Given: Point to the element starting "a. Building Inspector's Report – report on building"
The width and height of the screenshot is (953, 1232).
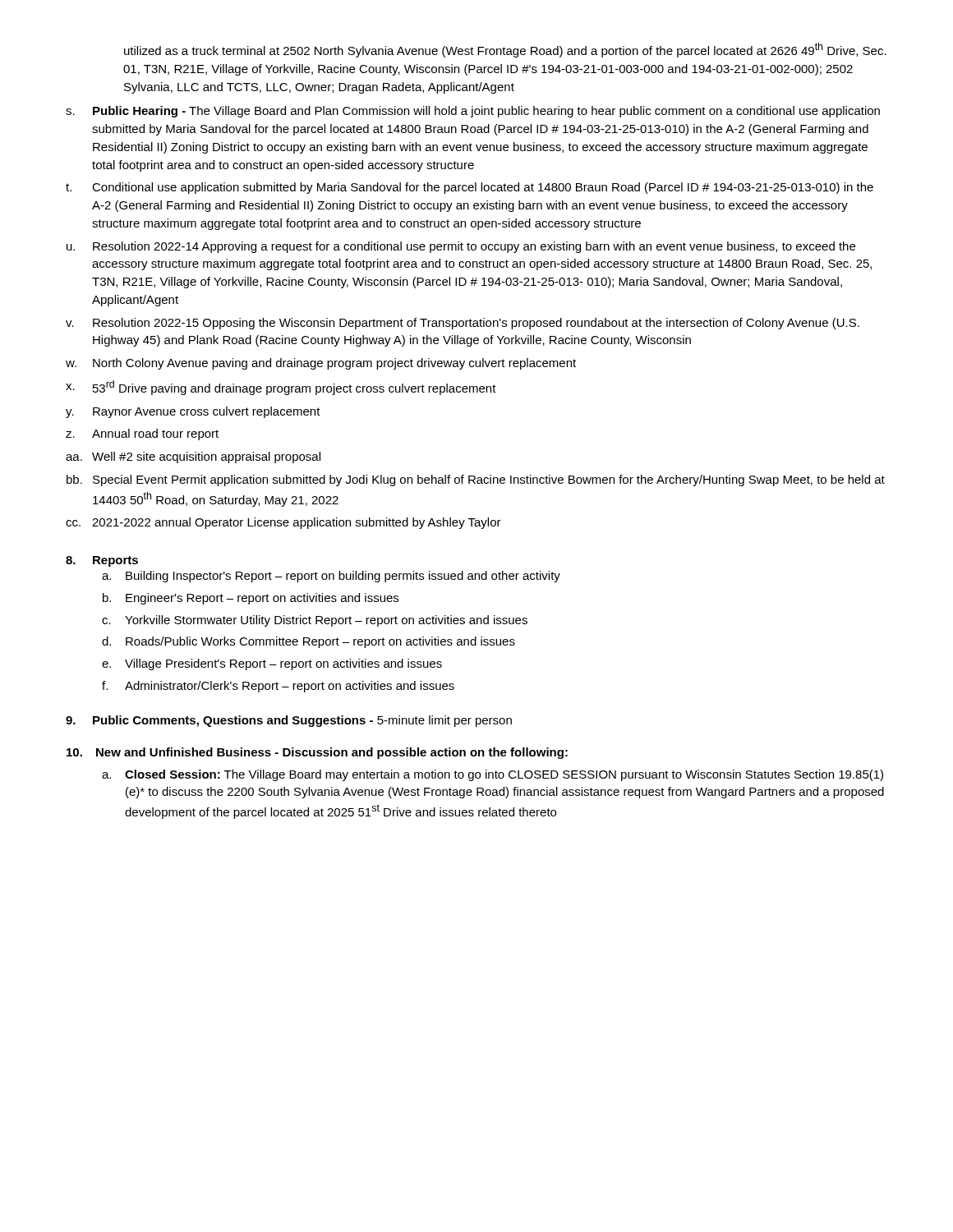Looking at the screenshot, I should point(331,576).
